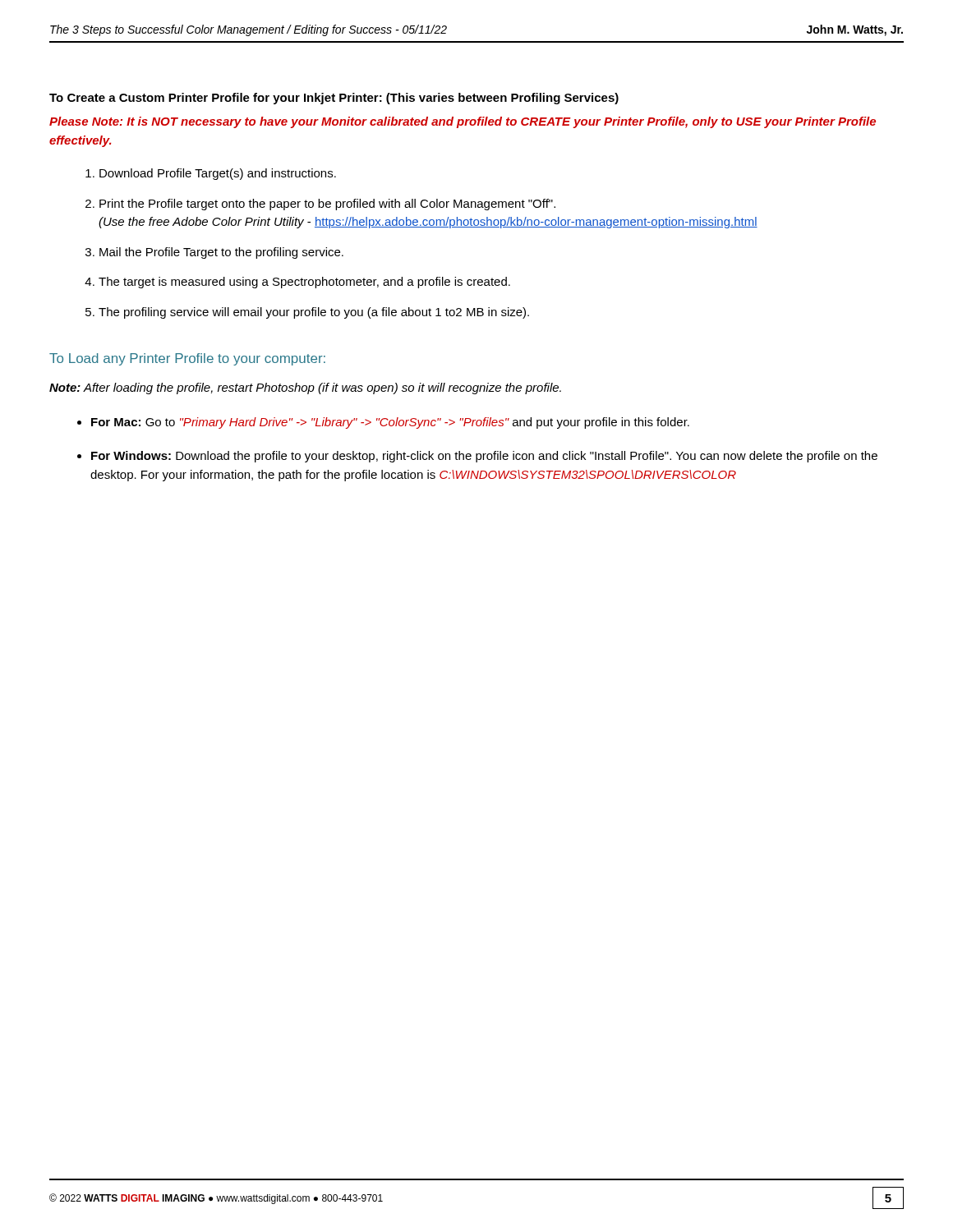Viewport: 953px width, 1232px height.
Task: Select the text block that reads "To Create a Custom Printer Profile"
Action: tap(334, 97)
